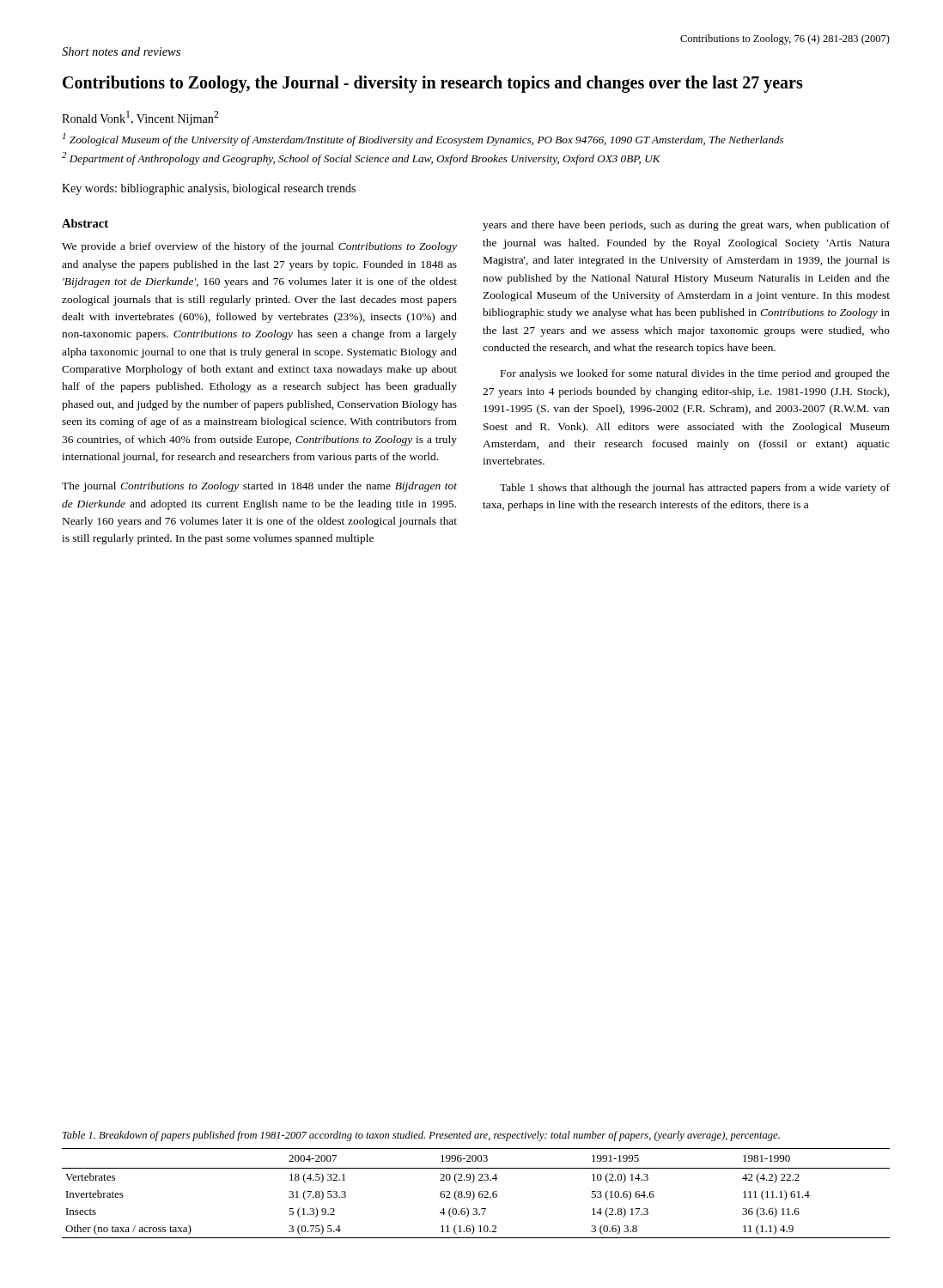
Task: Point to the passage starting "1 Zoological Museum of"
Action: point(423,138)
